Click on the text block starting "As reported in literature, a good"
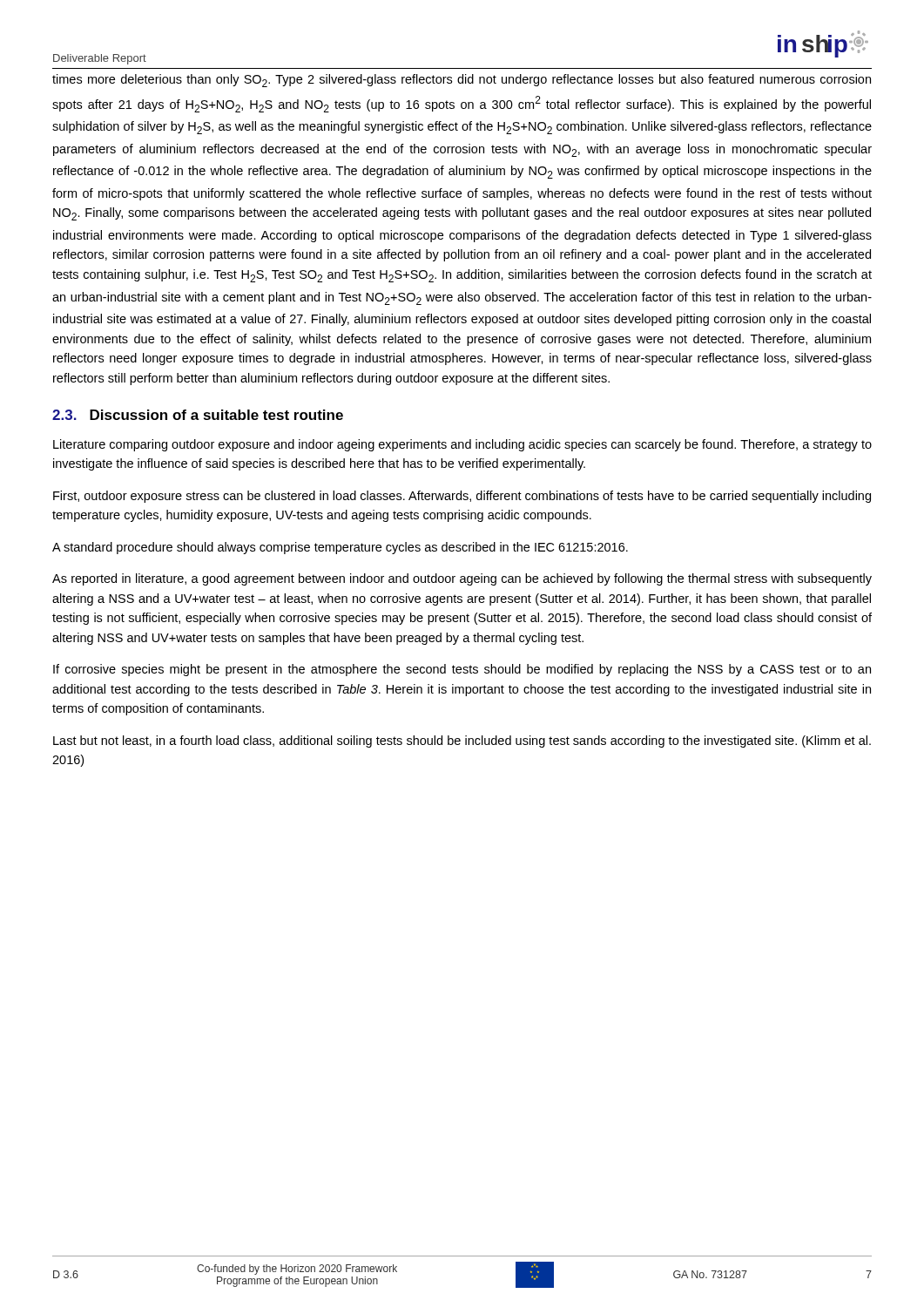Viewport: 924px width, 1307px height. coord(462,608)
